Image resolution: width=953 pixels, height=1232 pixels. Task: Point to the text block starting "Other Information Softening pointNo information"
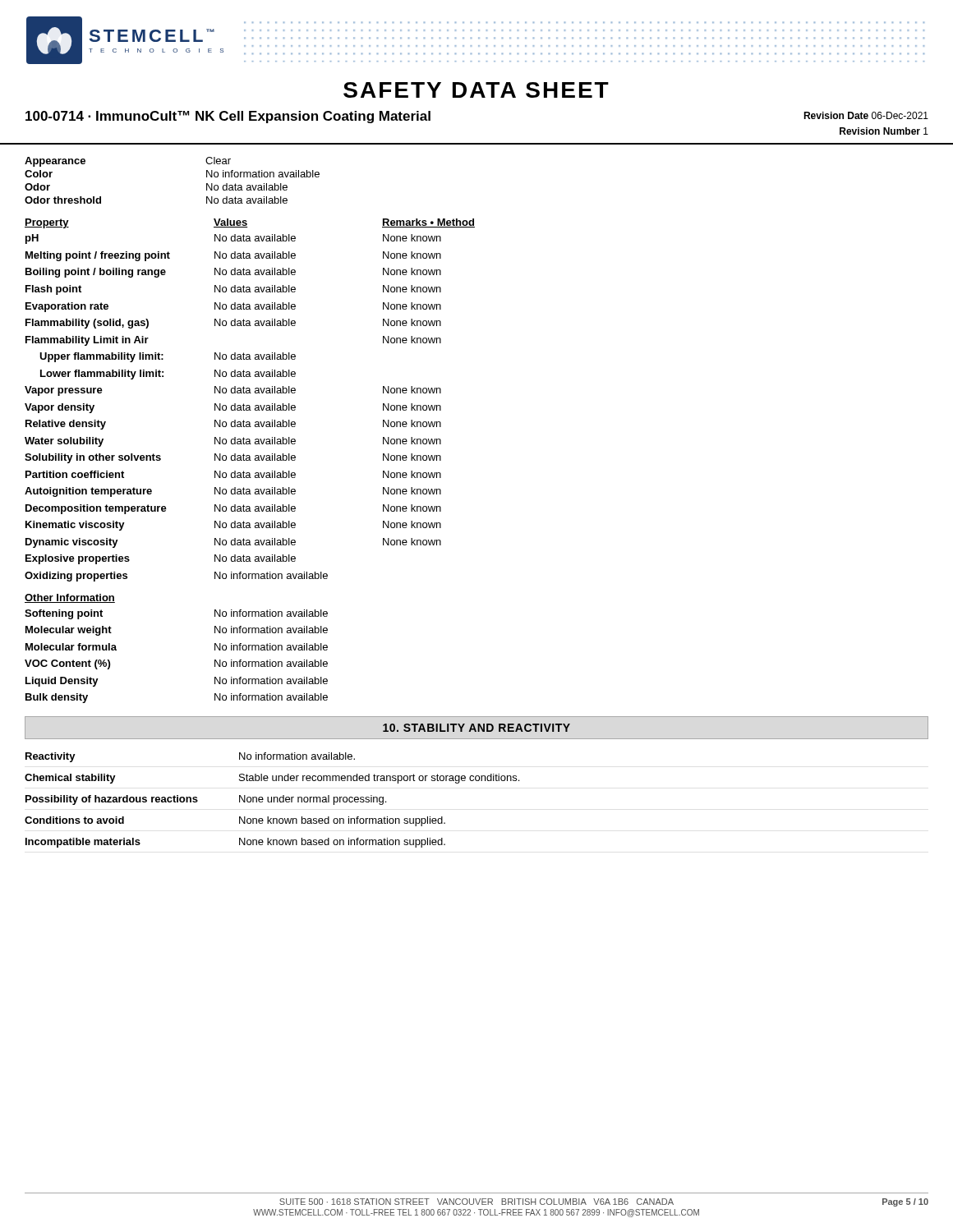click(70, 598)
